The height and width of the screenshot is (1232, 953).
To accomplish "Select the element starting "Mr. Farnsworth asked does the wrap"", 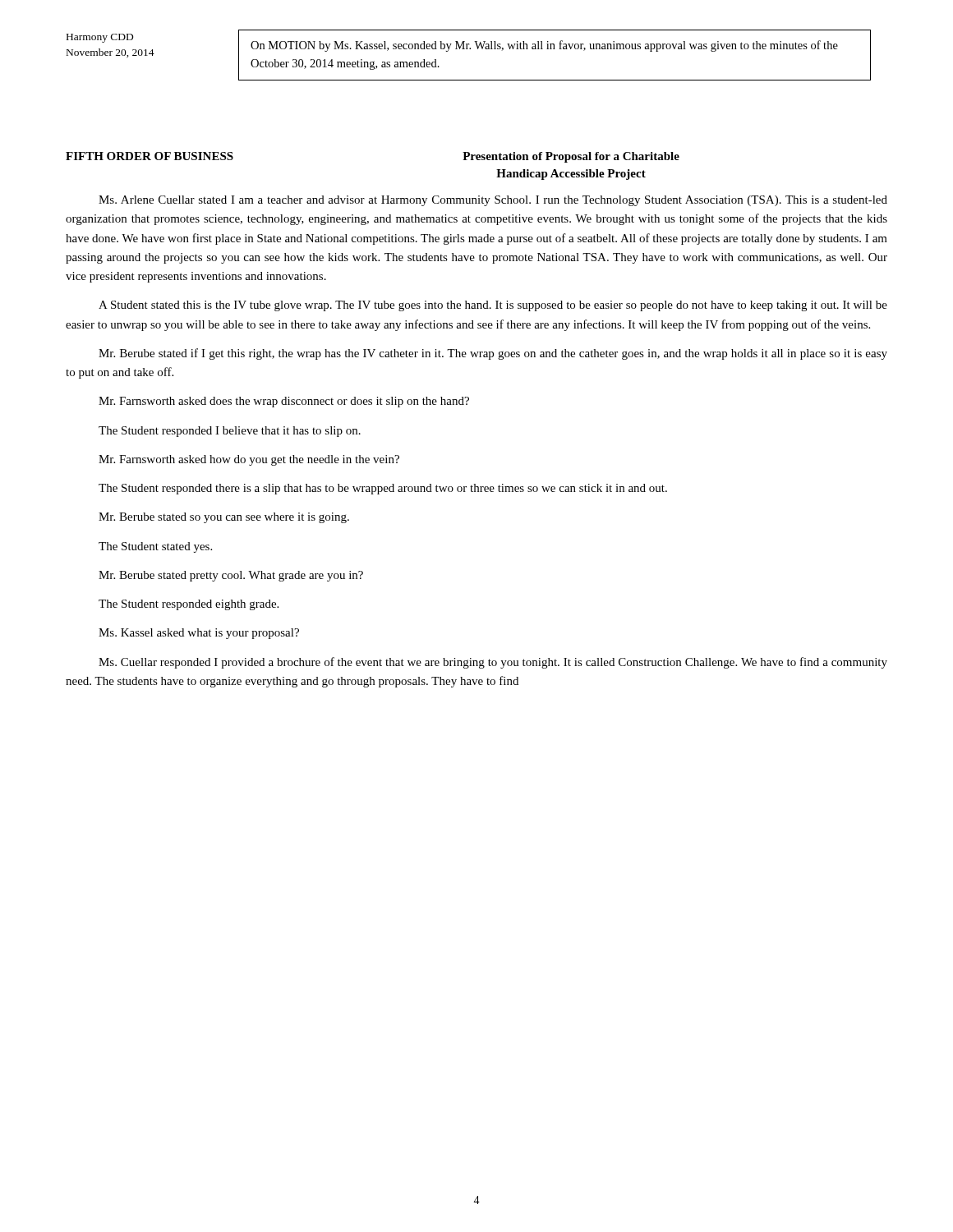I will (x=284, y=402).
